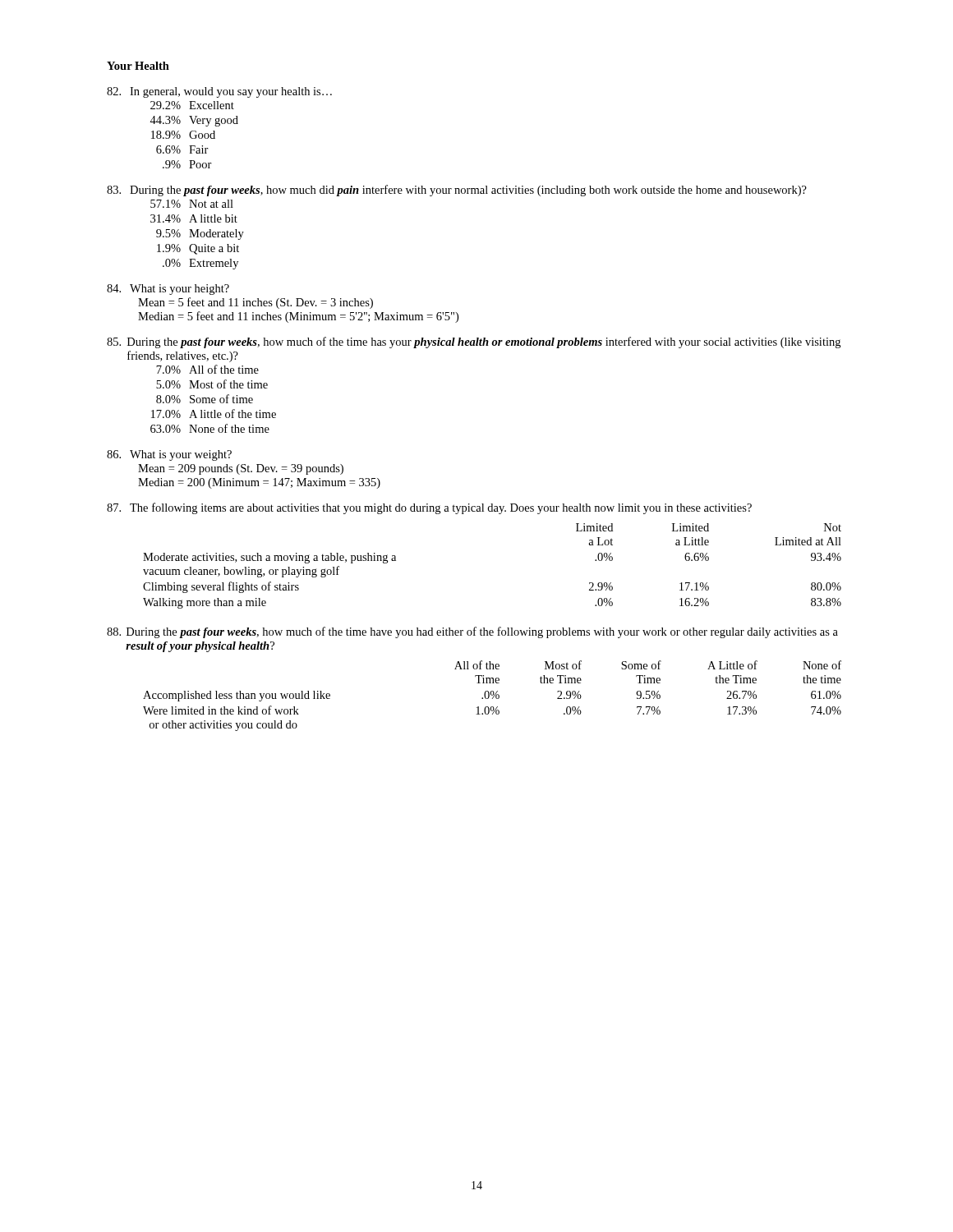Where is the passage that starts "85. During the past four weeks,"?
953x1232 pixels.
pyautogui.click(x=474, y=342)
